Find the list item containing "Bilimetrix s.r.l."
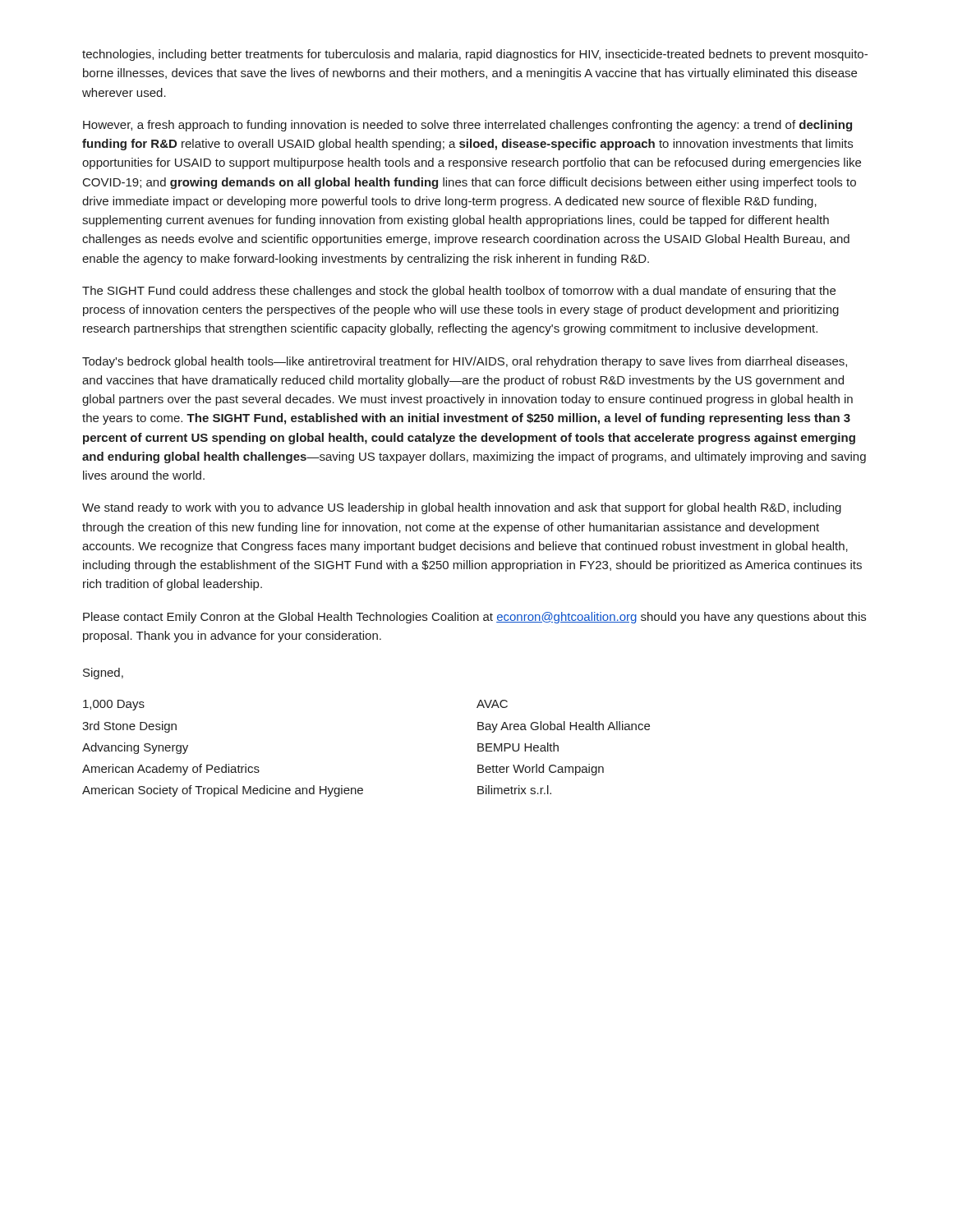This screenshot has height=1232, width=953. 515,790
